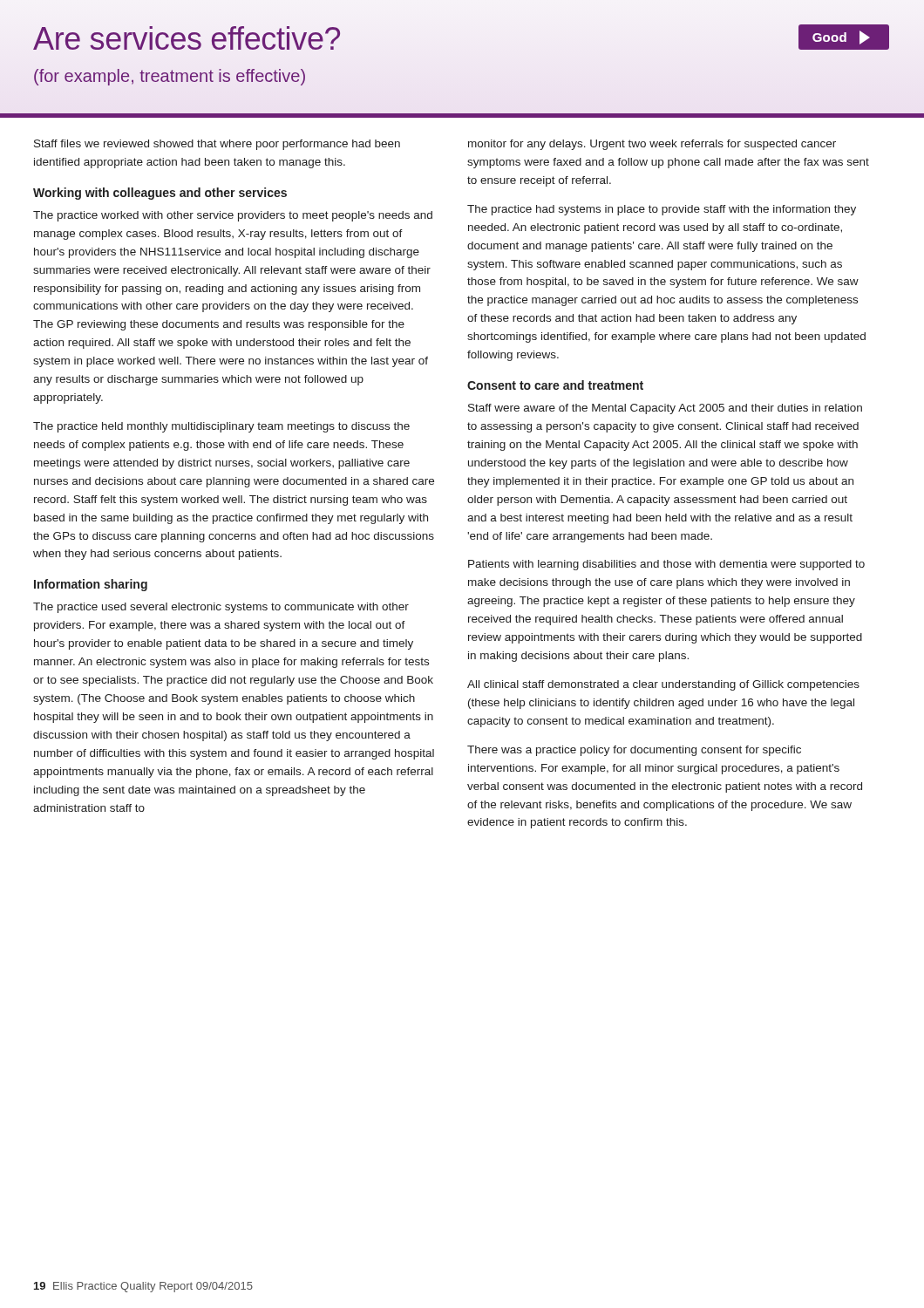Locate the text block containing "monitor for any delays. Urgent two week referrals"
Image resolution: width=924 pixels, height=1308 pixels.
[x=668, y=162]
